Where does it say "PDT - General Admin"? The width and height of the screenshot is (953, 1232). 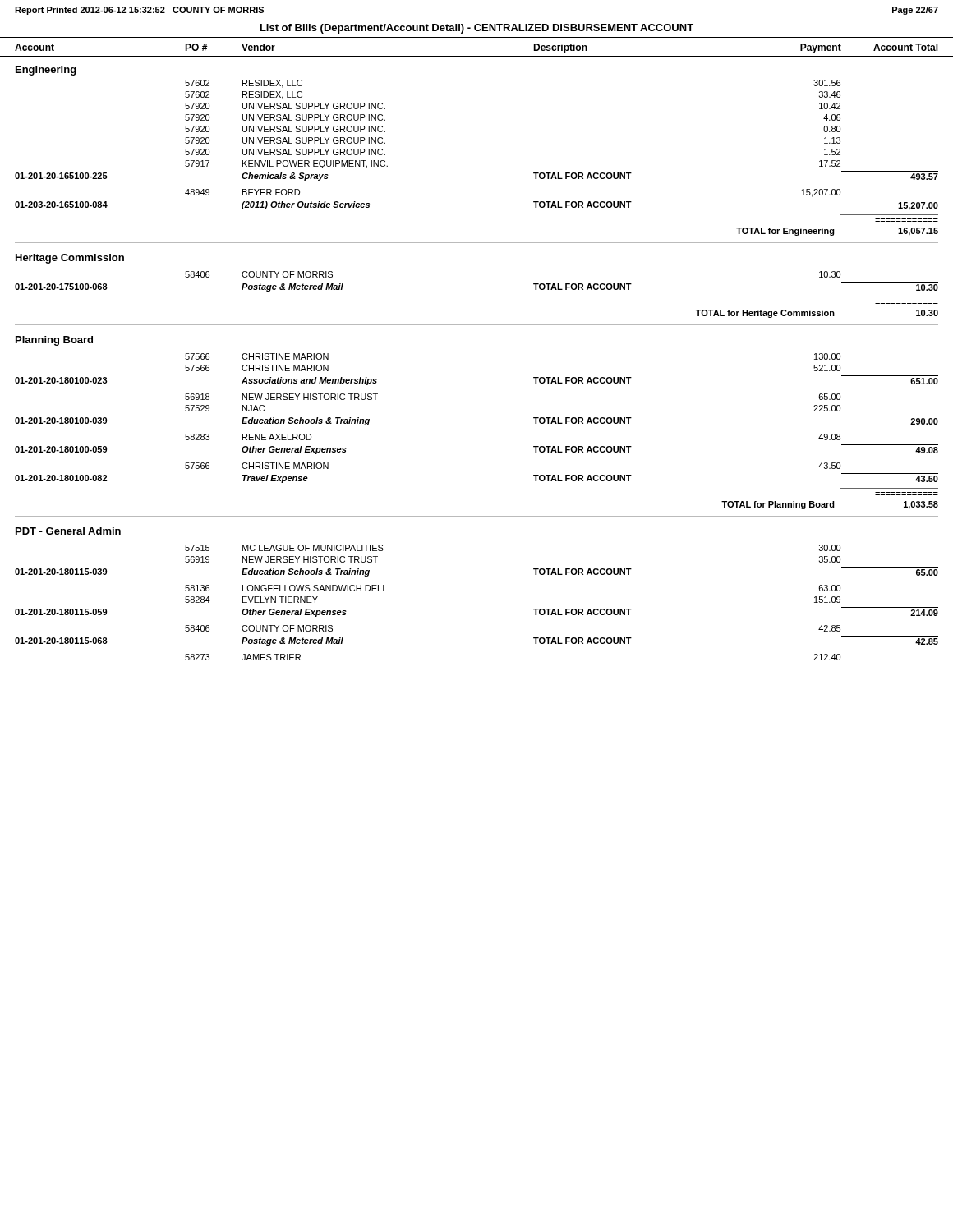(68, 531)
